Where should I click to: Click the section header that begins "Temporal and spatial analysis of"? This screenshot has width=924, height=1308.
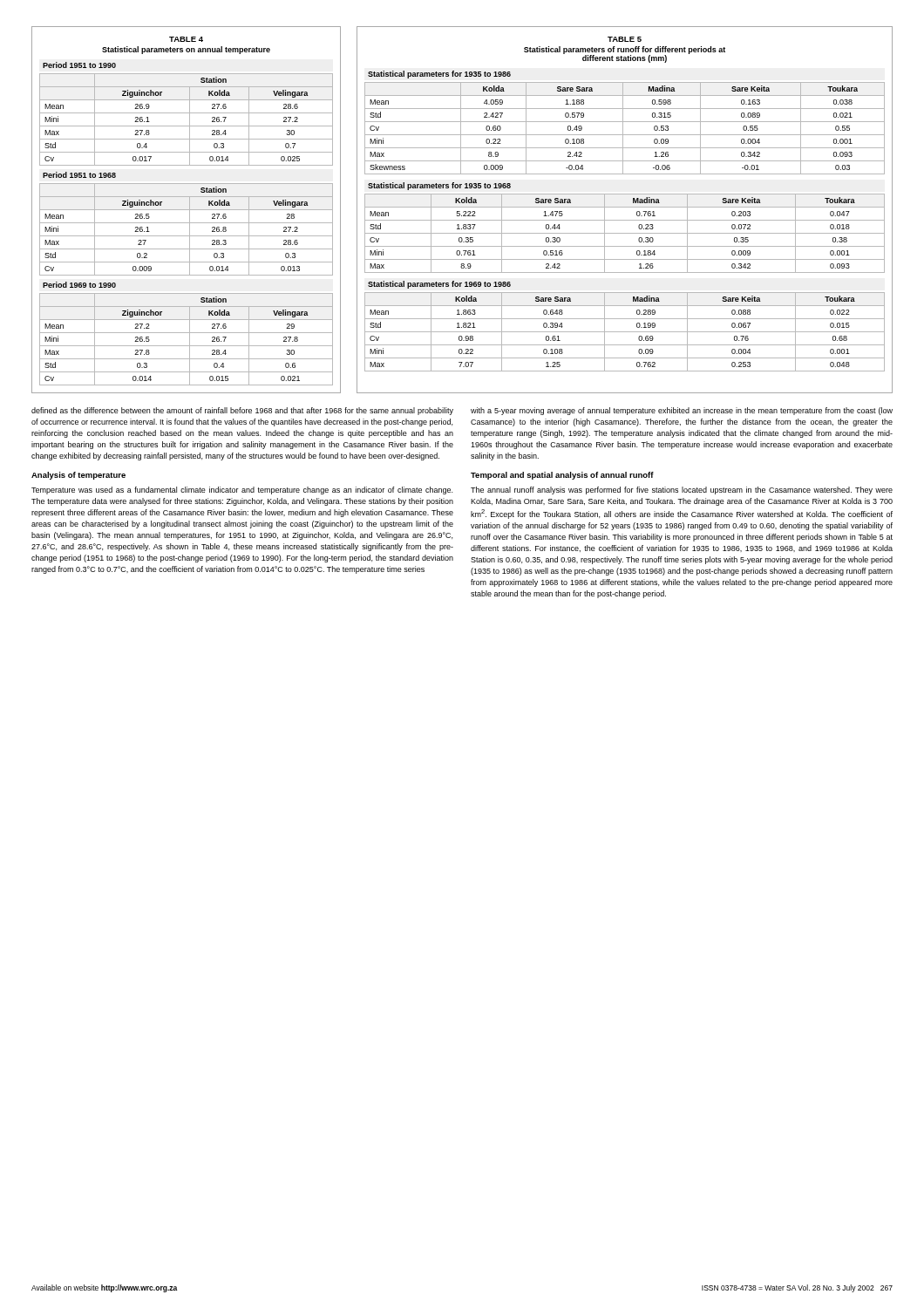tap(562, 475)
